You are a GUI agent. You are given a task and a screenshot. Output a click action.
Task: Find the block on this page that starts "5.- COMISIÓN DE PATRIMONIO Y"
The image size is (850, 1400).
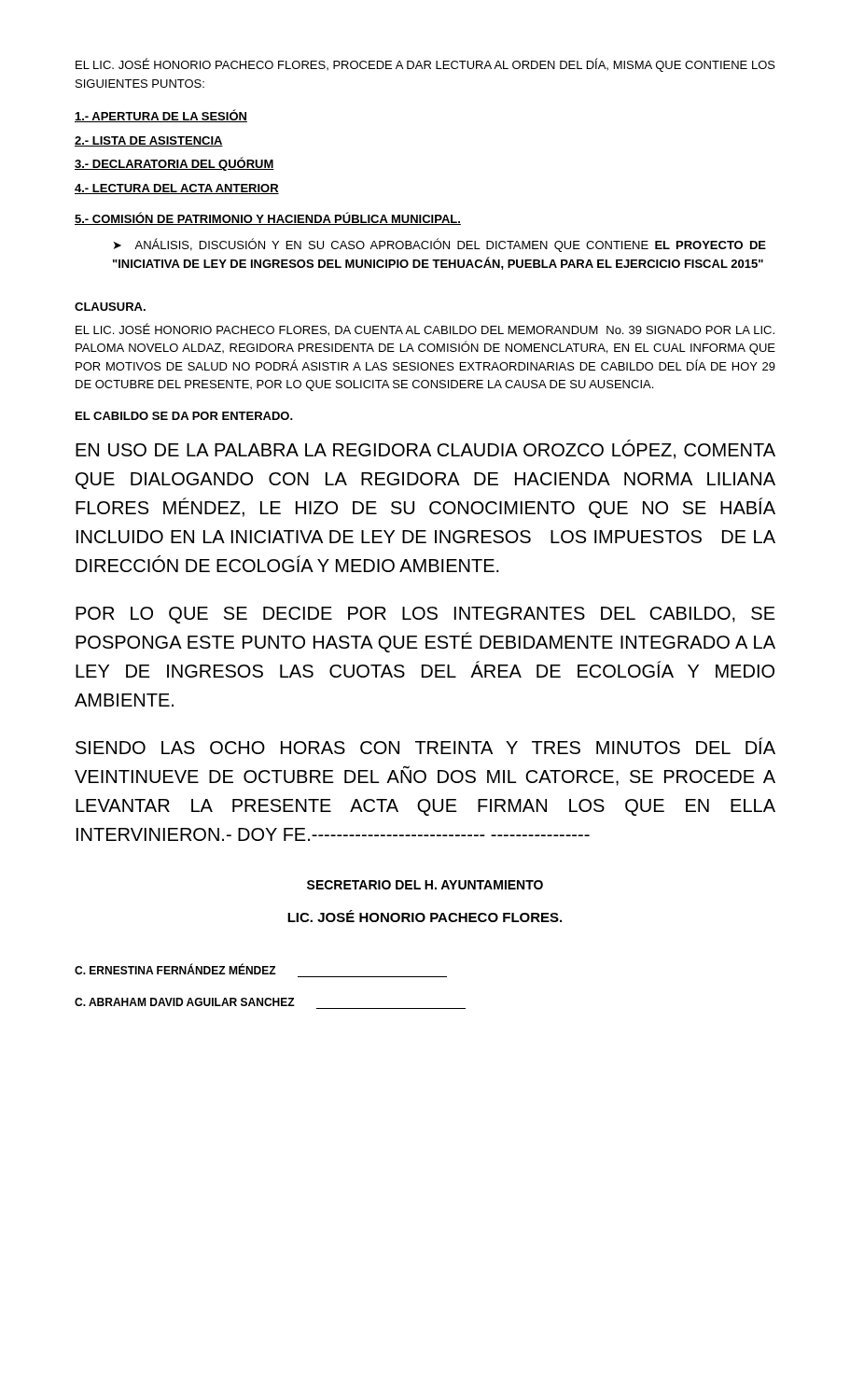pyautogui.click(x=268, y=219)
